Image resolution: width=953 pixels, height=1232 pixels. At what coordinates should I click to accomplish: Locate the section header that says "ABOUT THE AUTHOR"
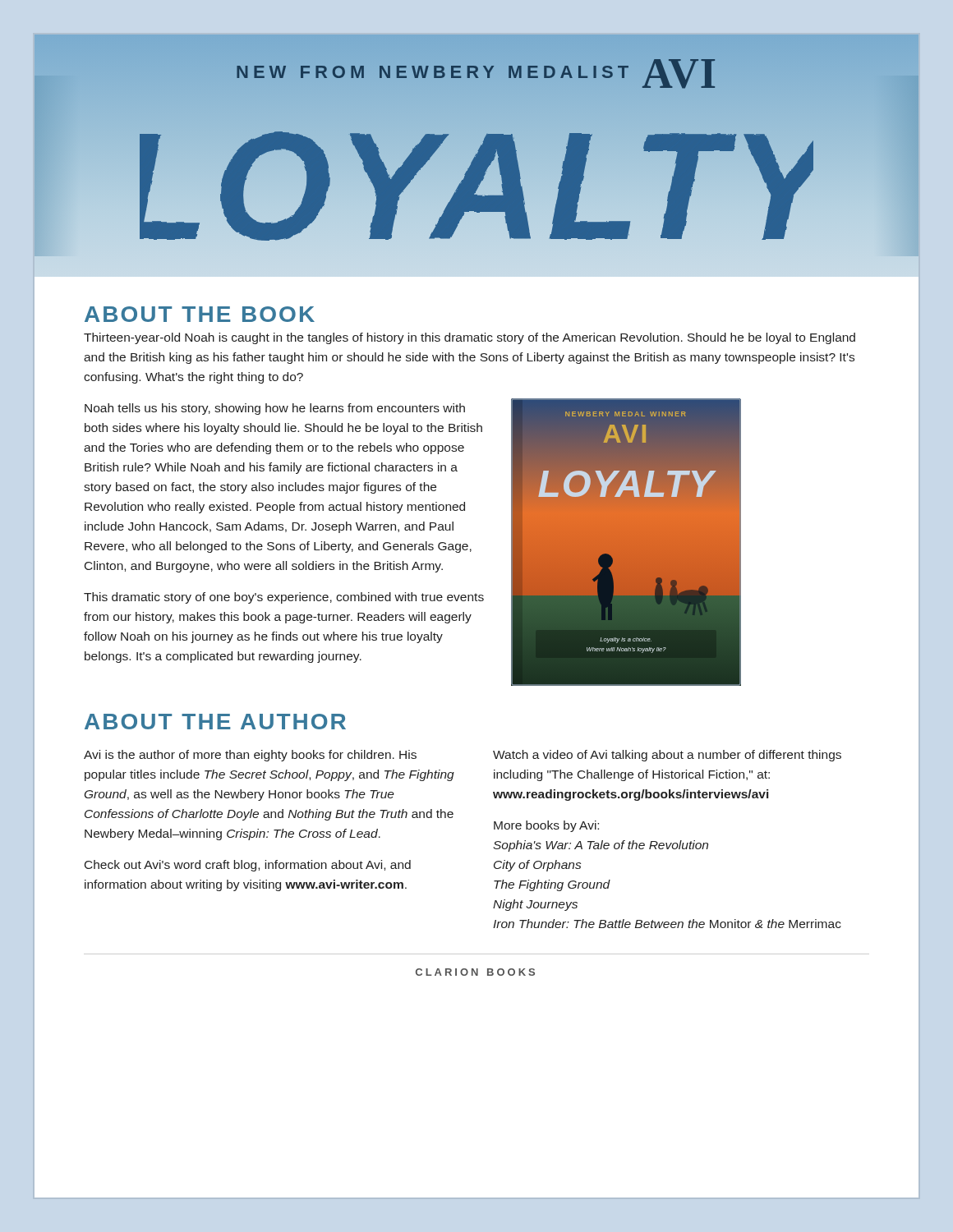pyautogui.click(x=216, y=722)
